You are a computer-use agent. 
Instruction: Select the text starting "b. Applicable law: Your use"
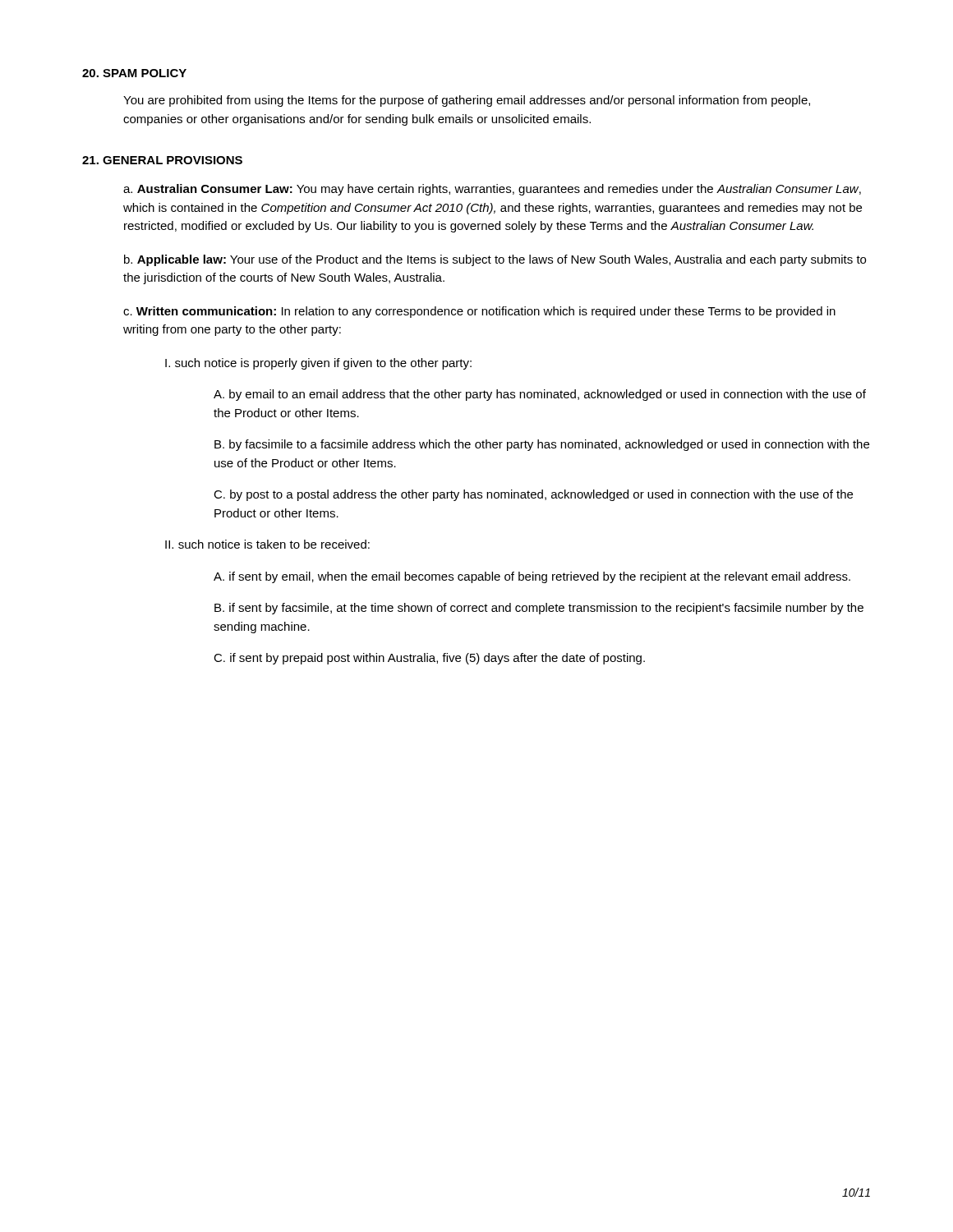pyautogui.click(x=495, y=268)
